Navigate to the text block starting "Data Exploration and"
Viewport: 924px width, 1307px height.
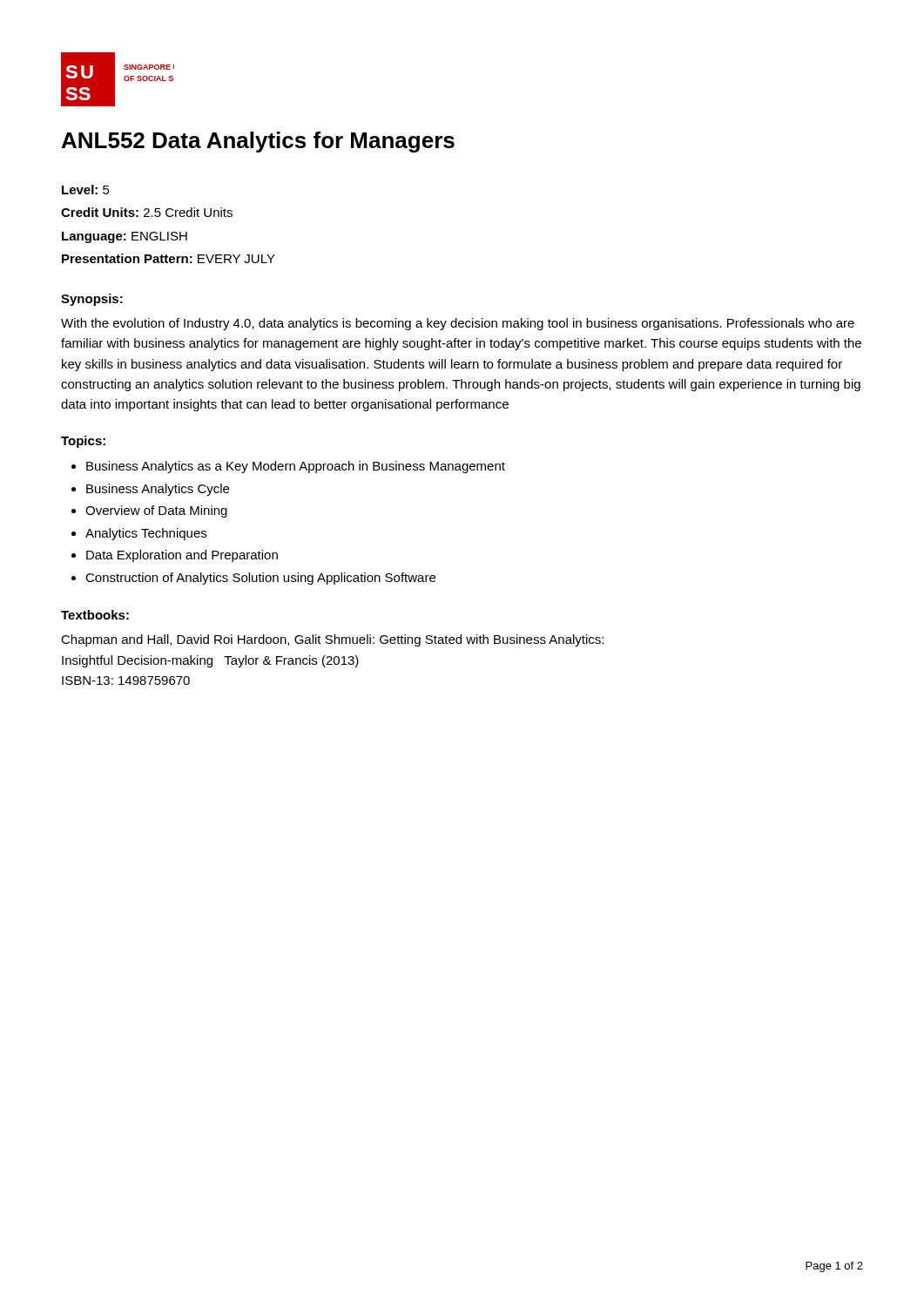pos(182,555)
